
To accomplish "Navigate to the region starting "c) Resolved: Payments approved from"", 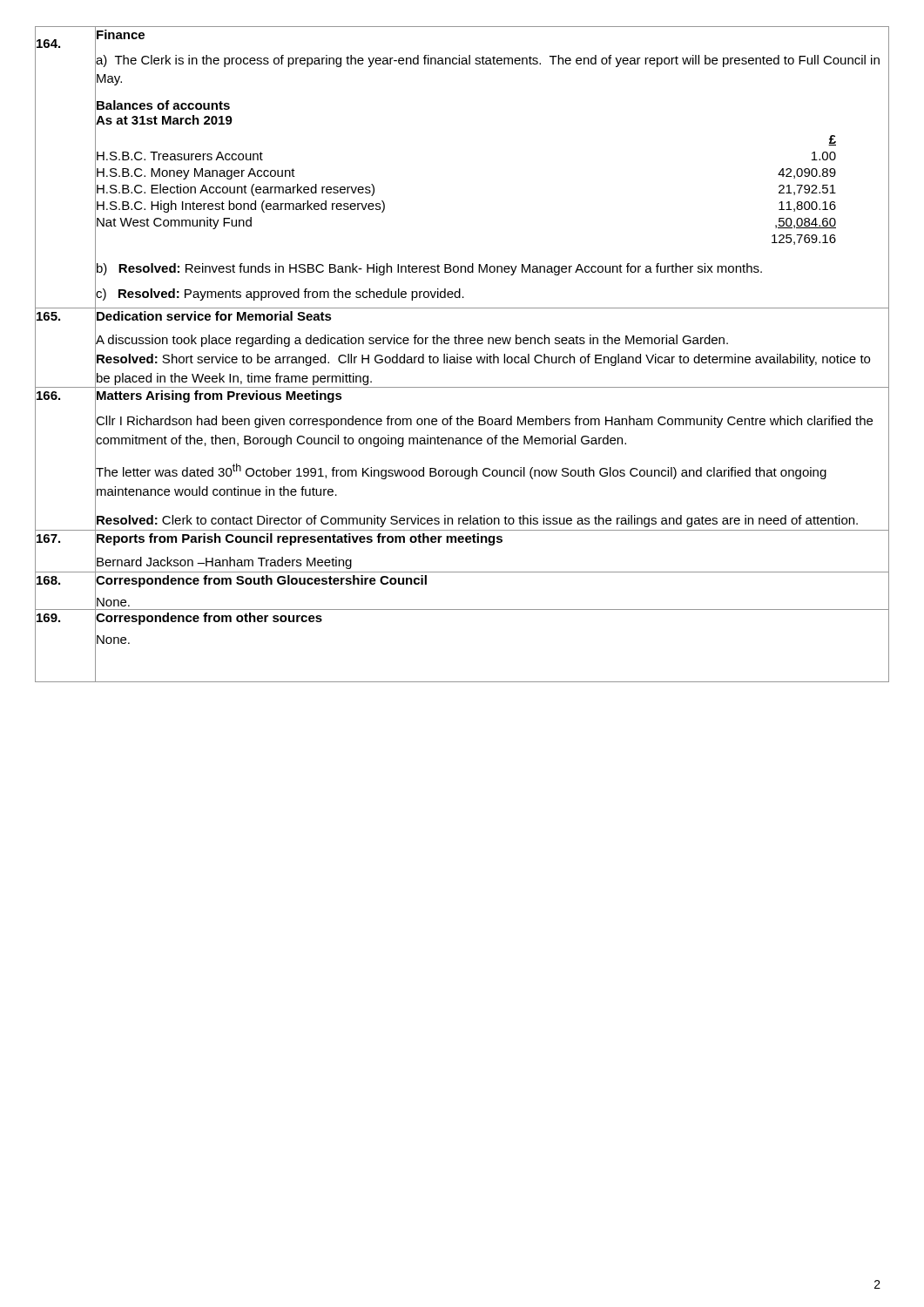I will [280, 293].
